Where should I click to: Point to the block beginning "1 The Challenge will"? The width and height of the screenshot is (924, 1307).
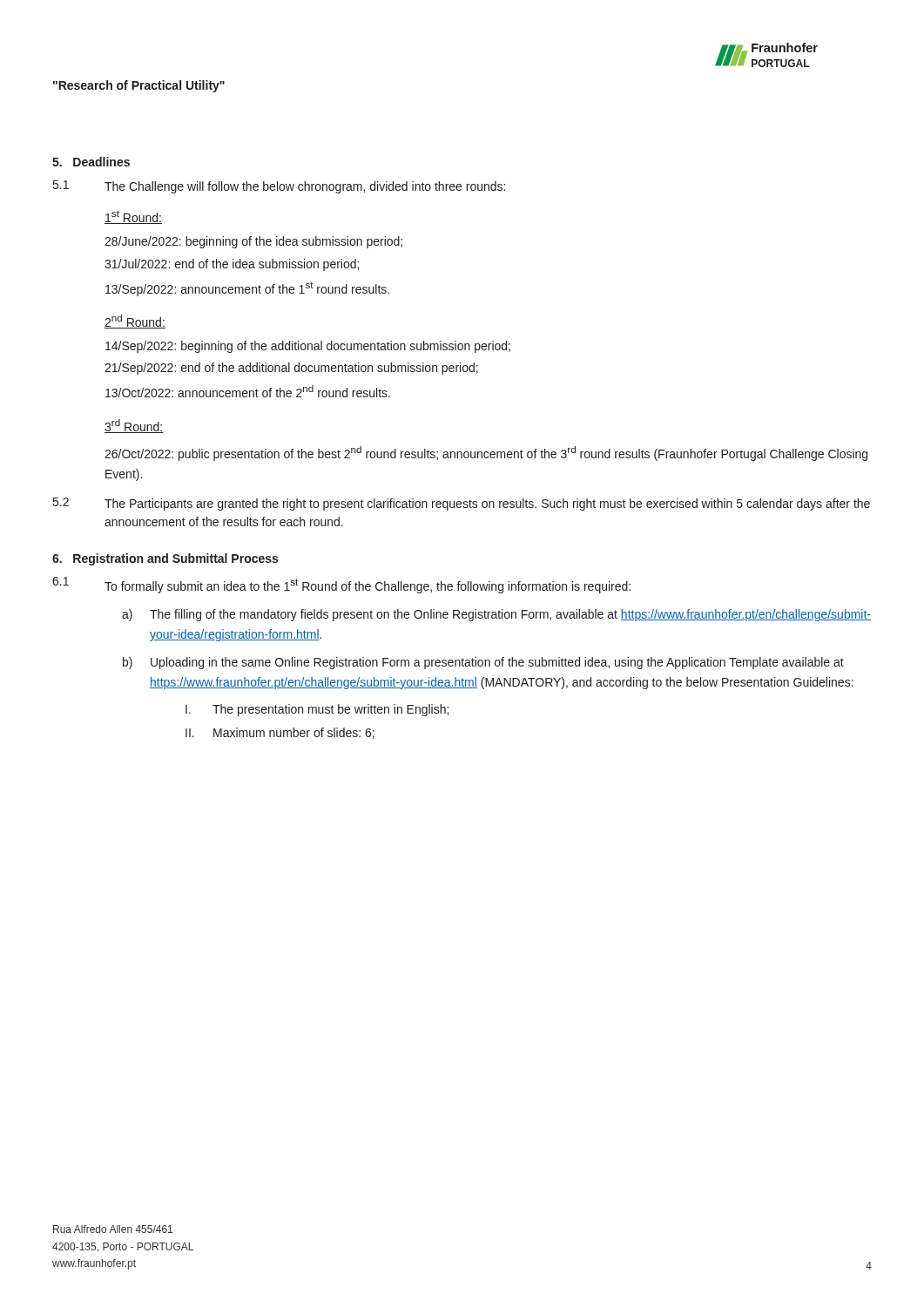[x=462, y=187]
